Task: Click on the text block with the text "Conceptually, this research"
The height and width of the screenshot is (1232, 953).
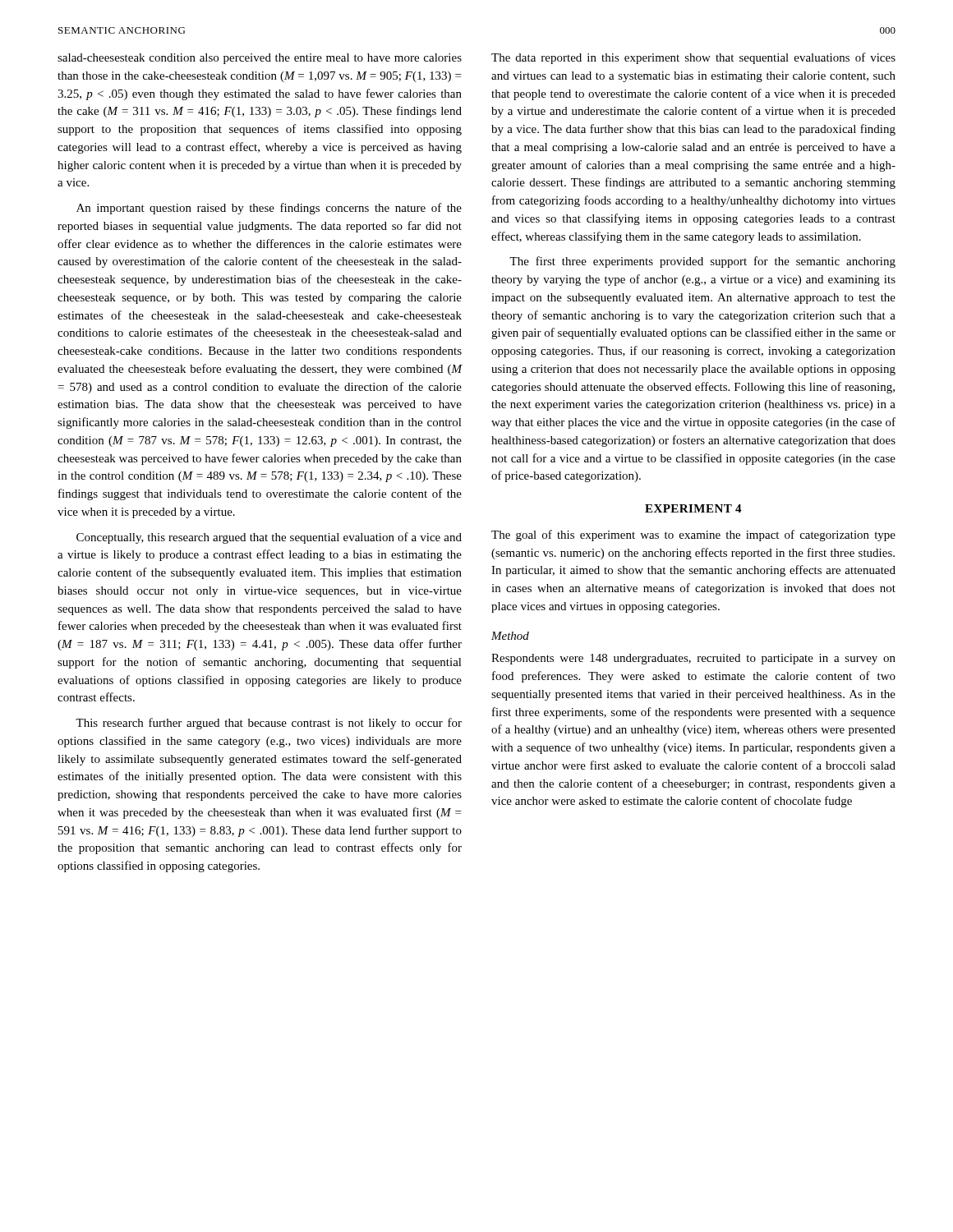Action: (260, 618)
